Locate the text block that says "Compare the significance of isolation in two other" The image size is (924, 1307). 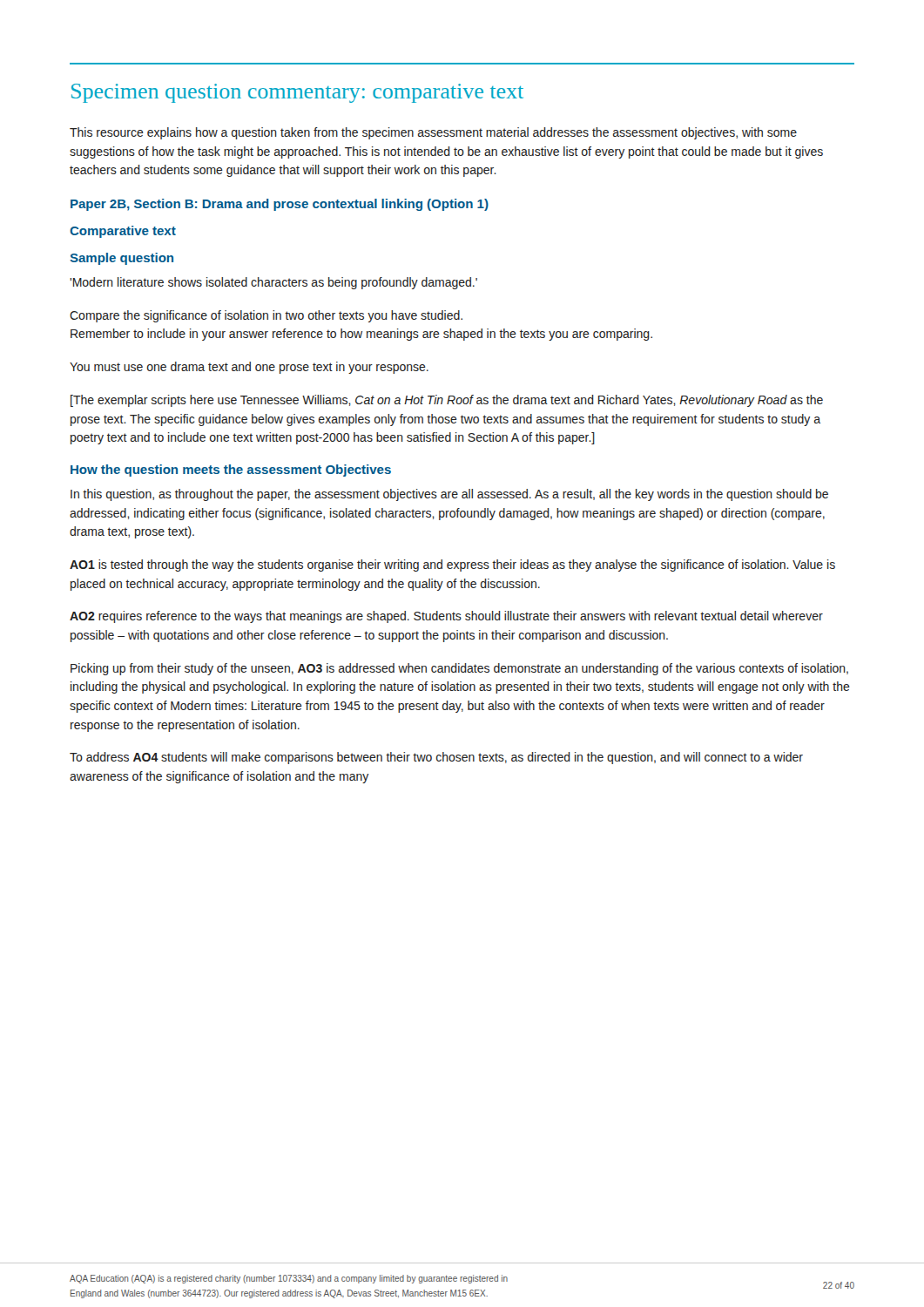[462, 325]
